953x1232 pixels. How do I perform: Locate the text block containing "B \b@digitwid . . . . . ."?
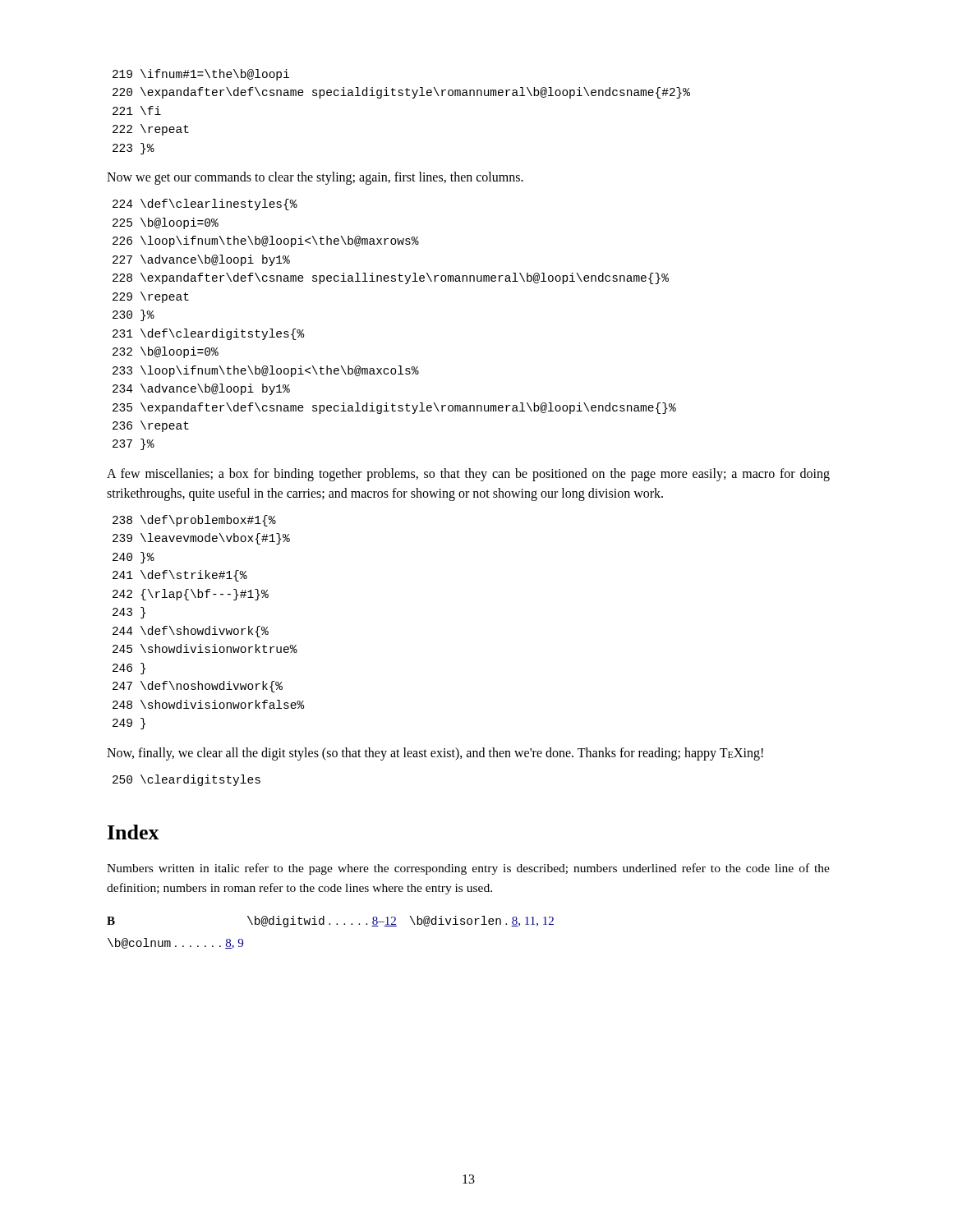click(x=468, y=932)
